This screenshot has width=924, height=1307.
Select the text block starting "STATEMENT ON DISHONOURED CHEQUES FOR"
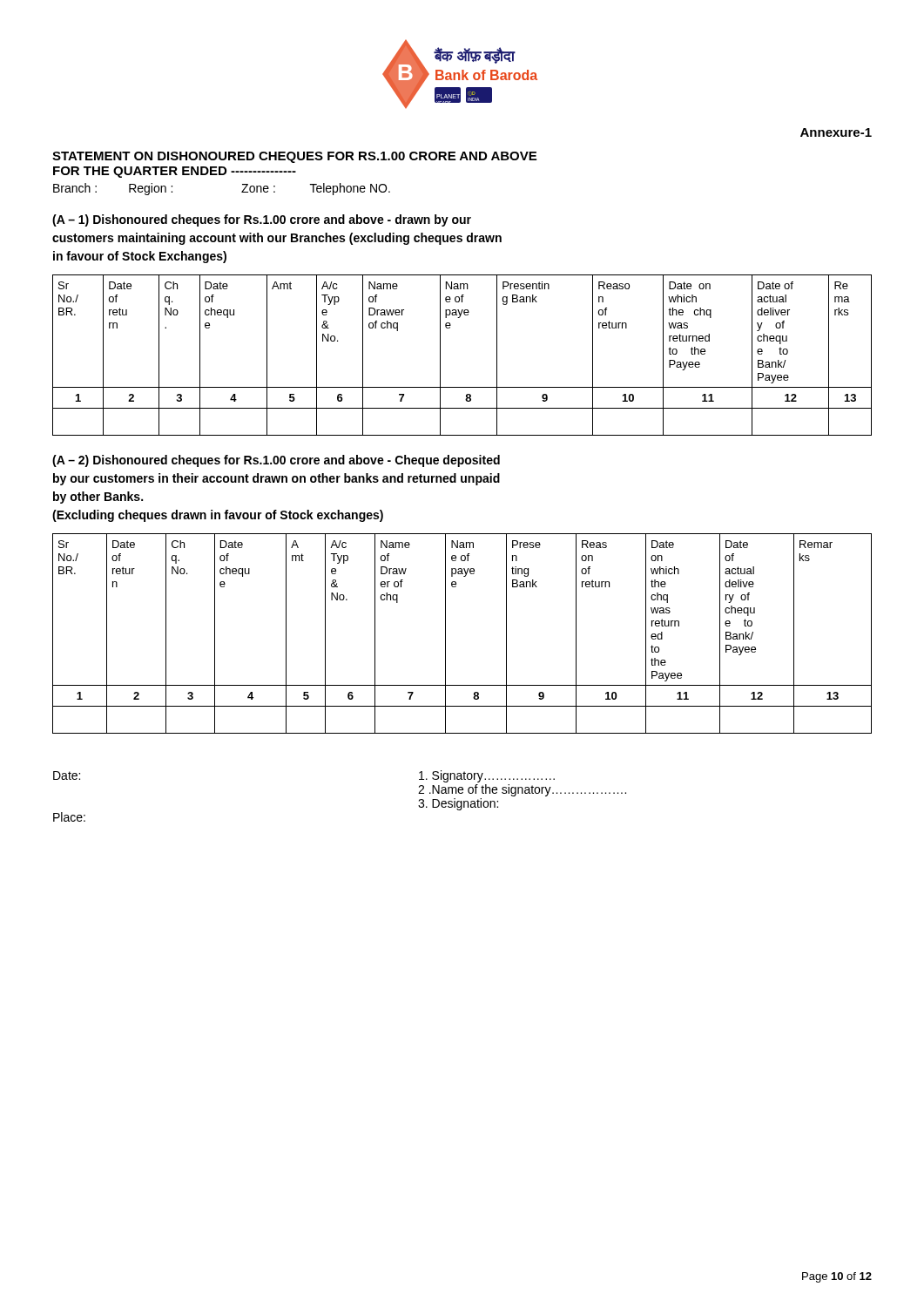click(295, 163)
